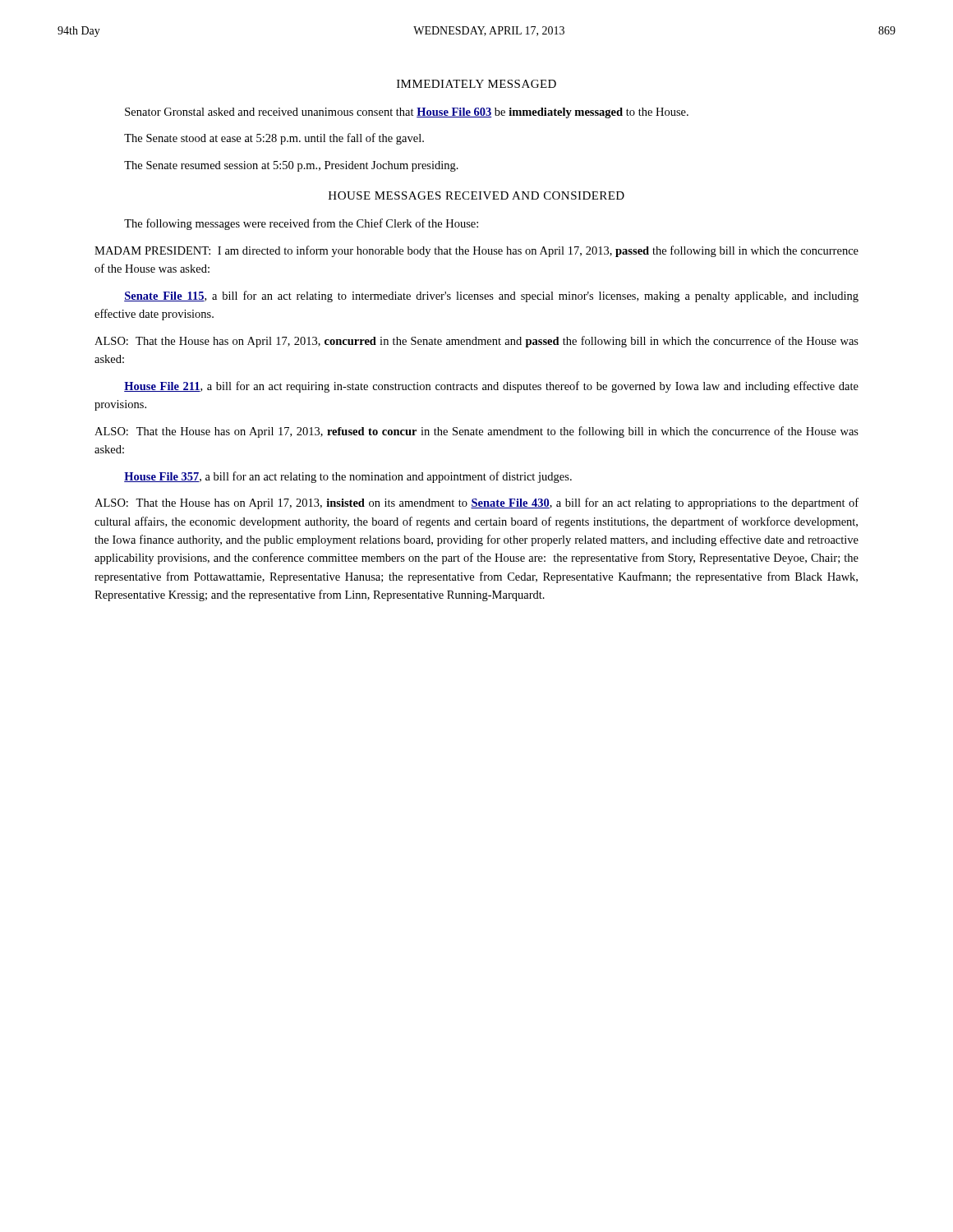
Task: Click on the element starting "House File 211,"
Action: 476,395
